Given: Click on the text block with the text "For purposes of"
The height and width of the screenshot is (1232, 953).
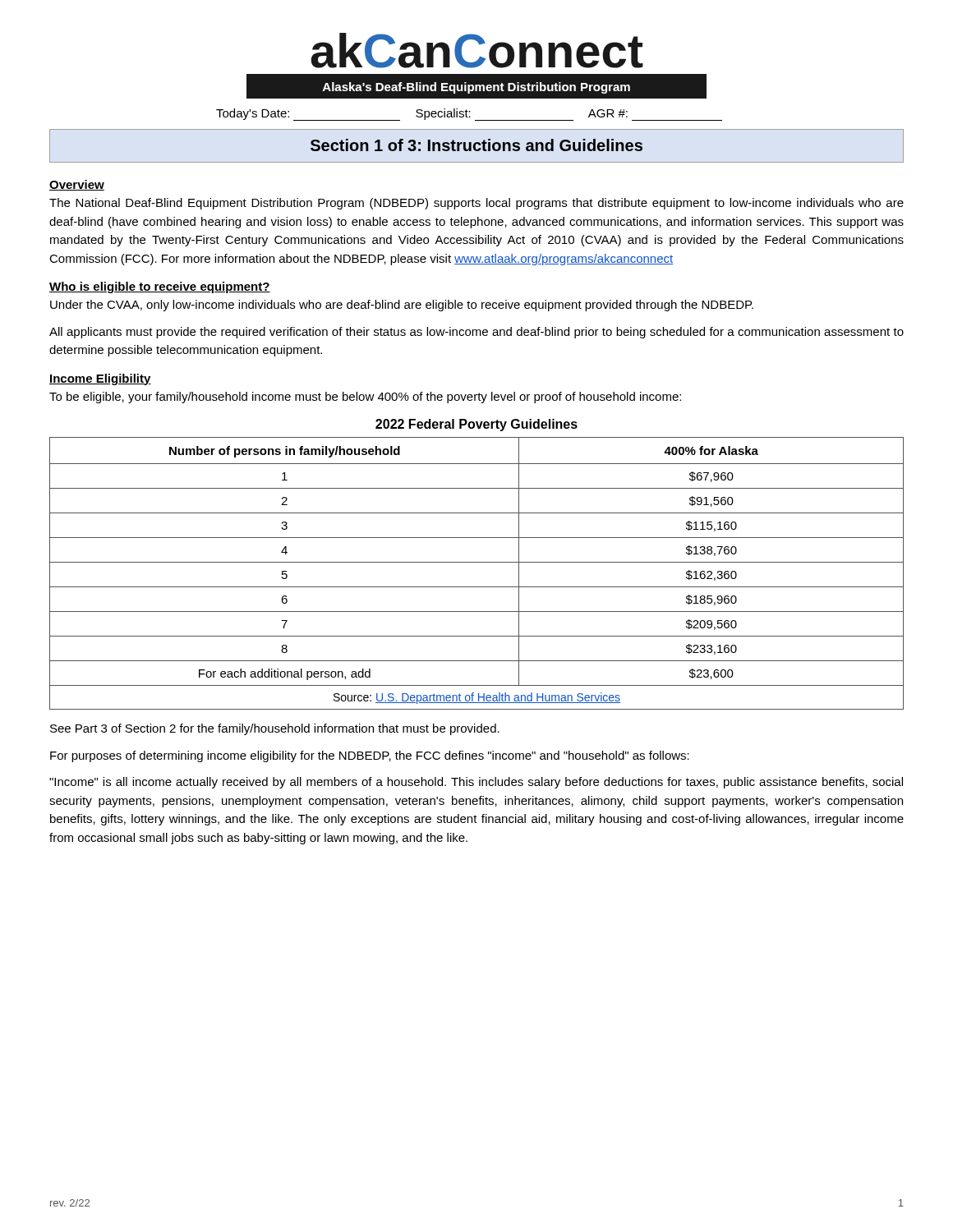Looking at the screenshot, I should coord(370,755).
